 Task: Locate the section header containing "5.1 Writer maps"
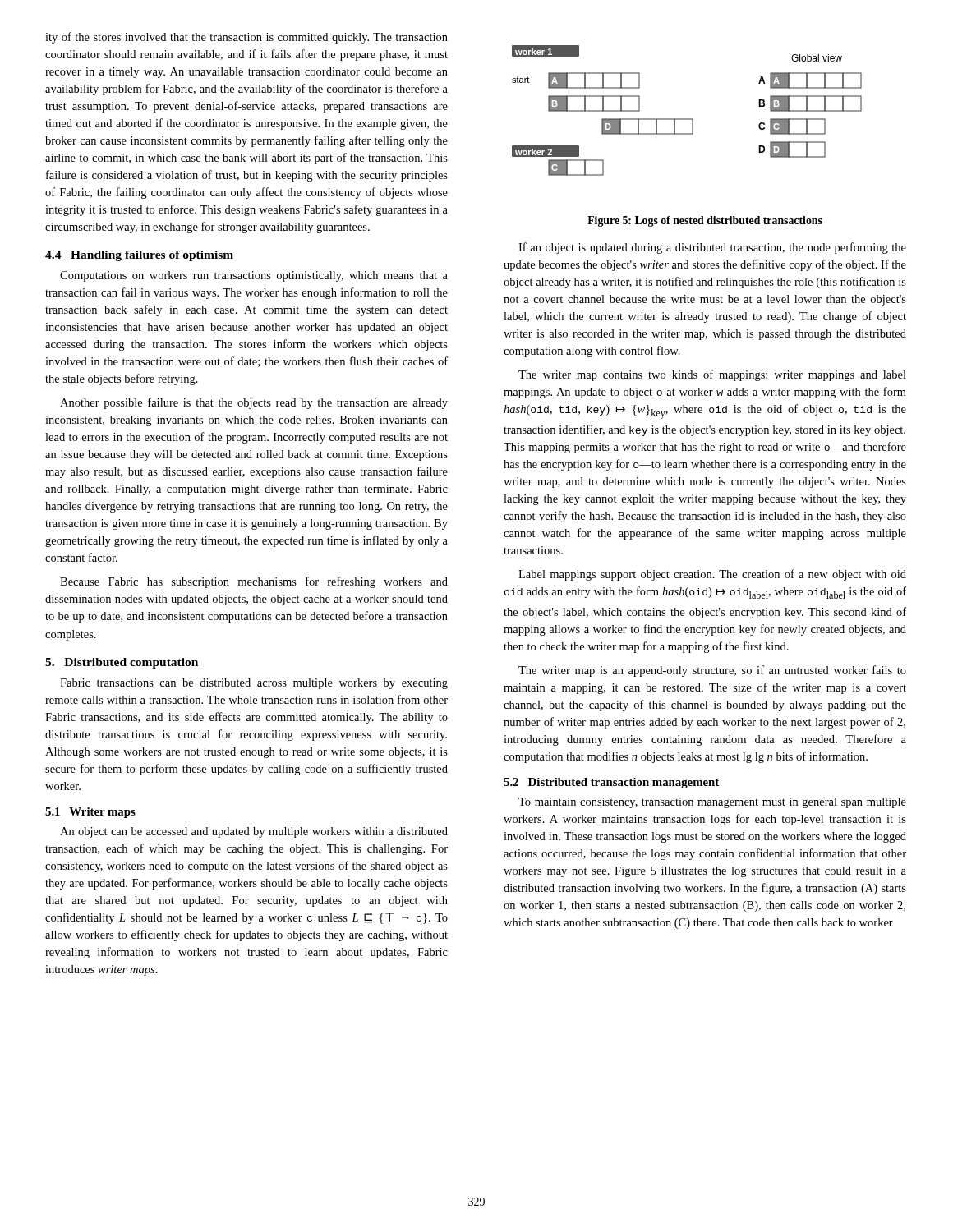90,811
